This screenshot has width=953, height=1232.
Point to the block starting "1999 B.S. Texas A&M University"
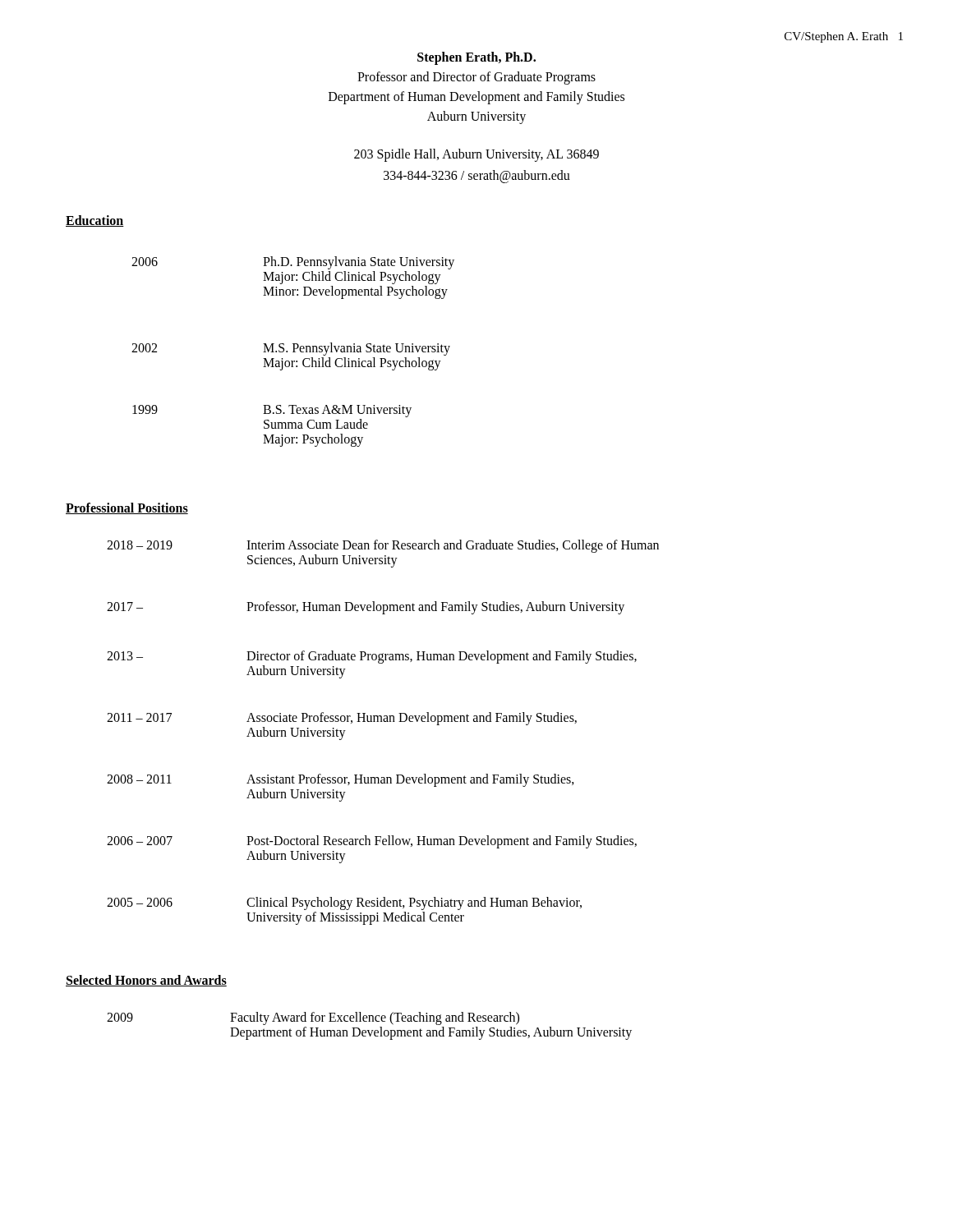(272, 411)
